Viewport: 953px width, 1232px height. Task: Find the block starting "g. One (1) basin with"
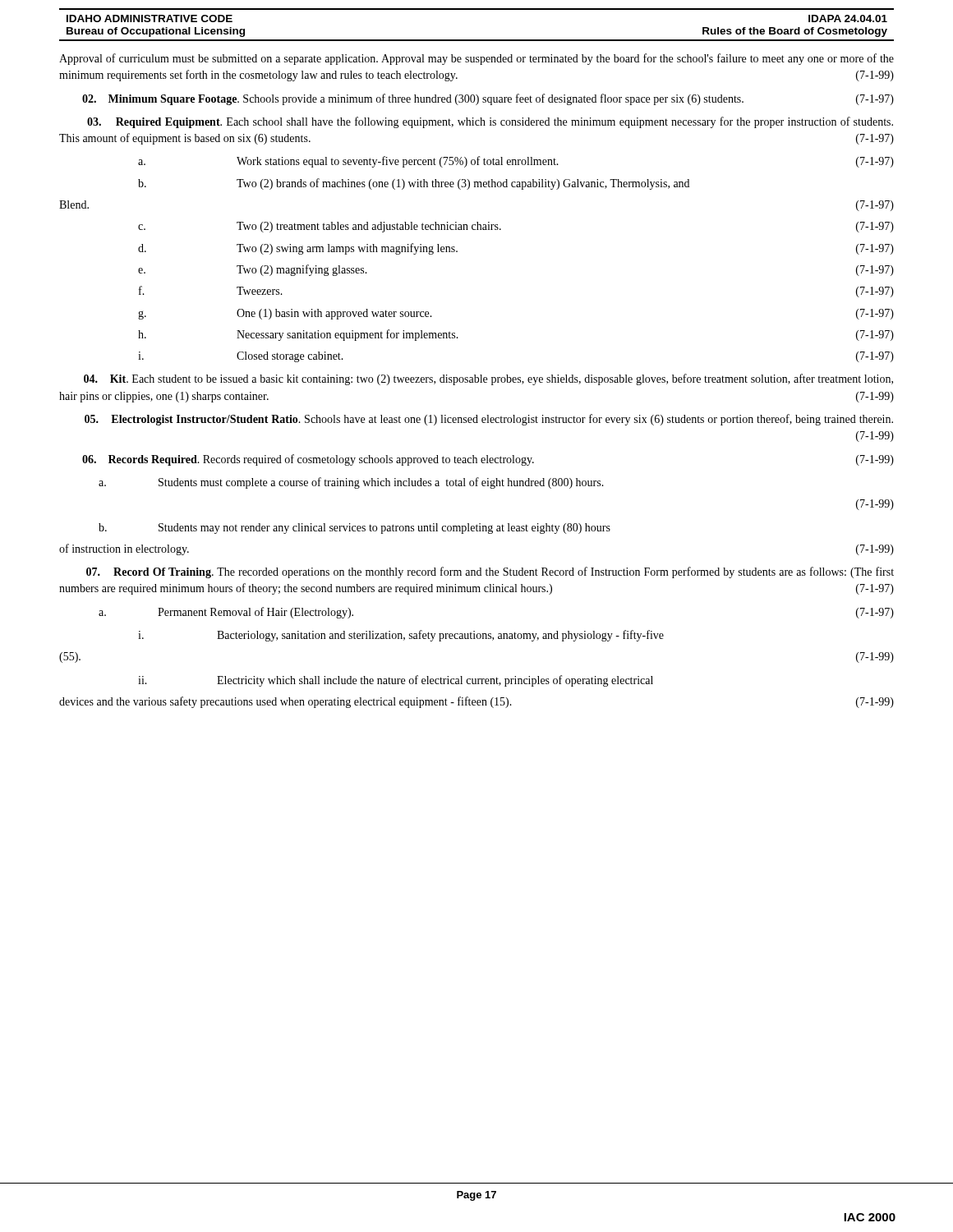140,314
